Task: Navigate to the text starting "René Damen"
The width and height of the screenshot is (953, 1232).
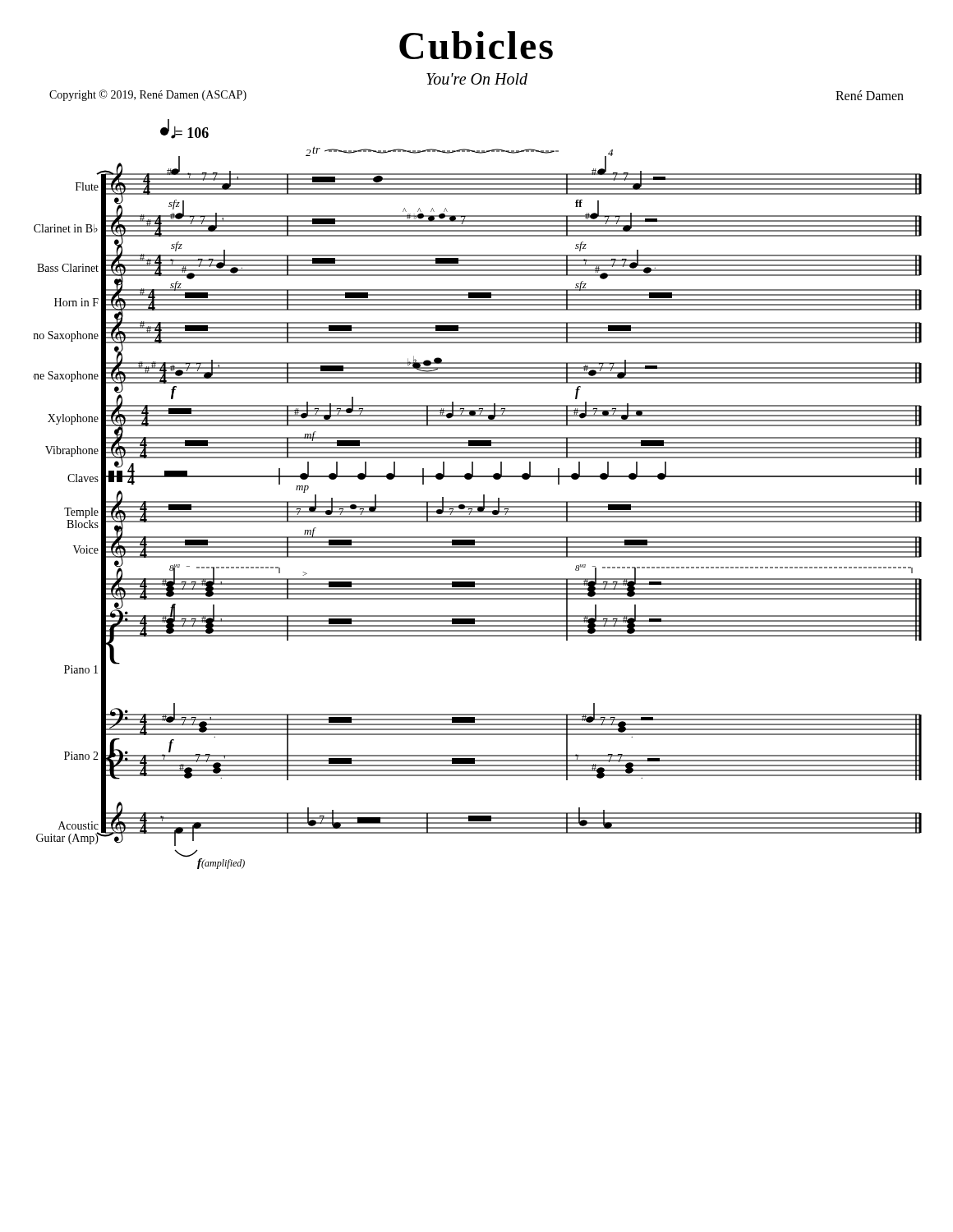Action: point(870,96)
